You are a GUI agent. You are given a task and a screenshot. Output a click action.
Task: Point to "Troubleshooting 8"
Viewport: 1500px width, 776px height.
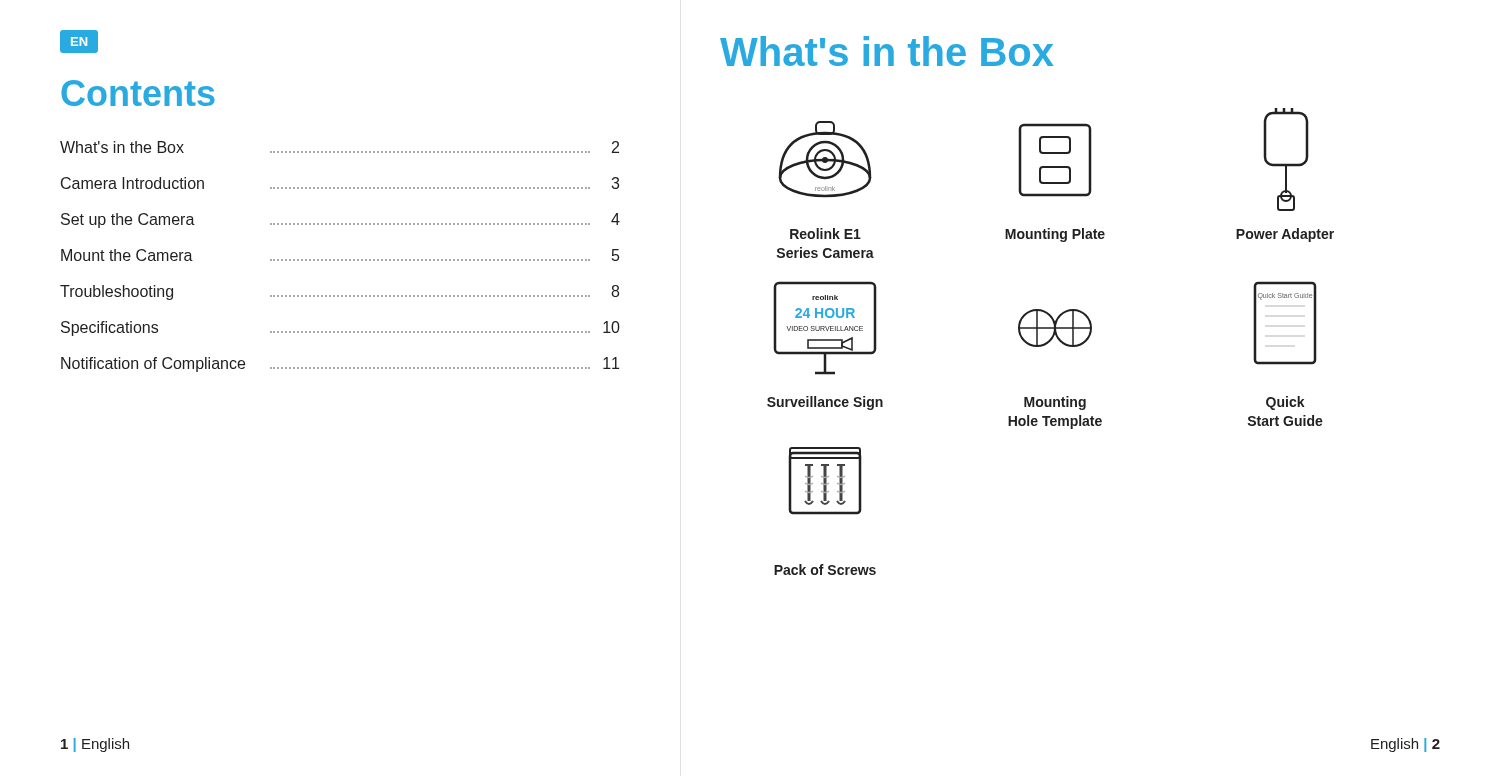(x=340, y=292)
